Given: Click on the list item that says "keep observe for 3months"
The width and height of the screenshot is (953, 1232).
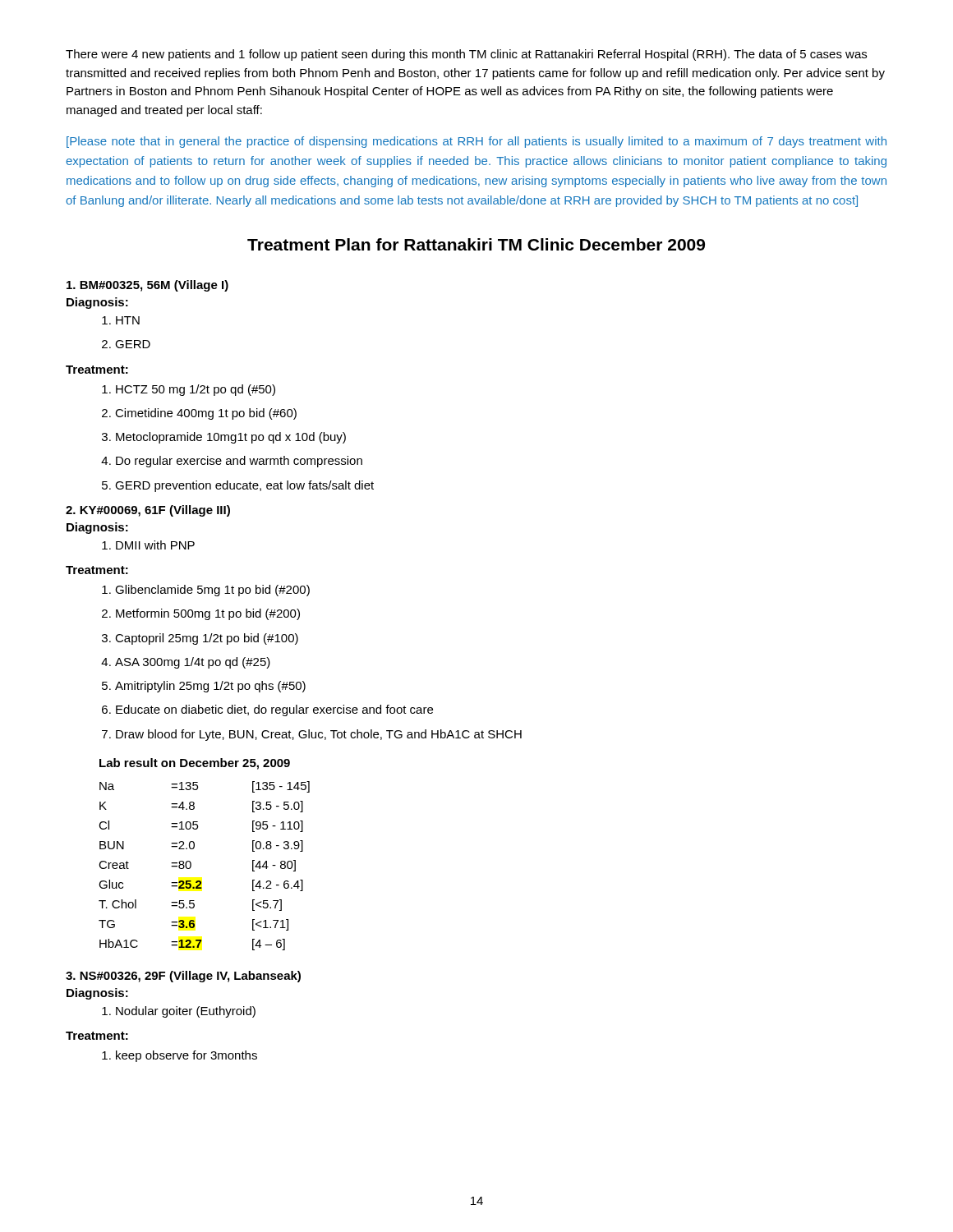Looking at the screenshot, I should pos(180,1056).
